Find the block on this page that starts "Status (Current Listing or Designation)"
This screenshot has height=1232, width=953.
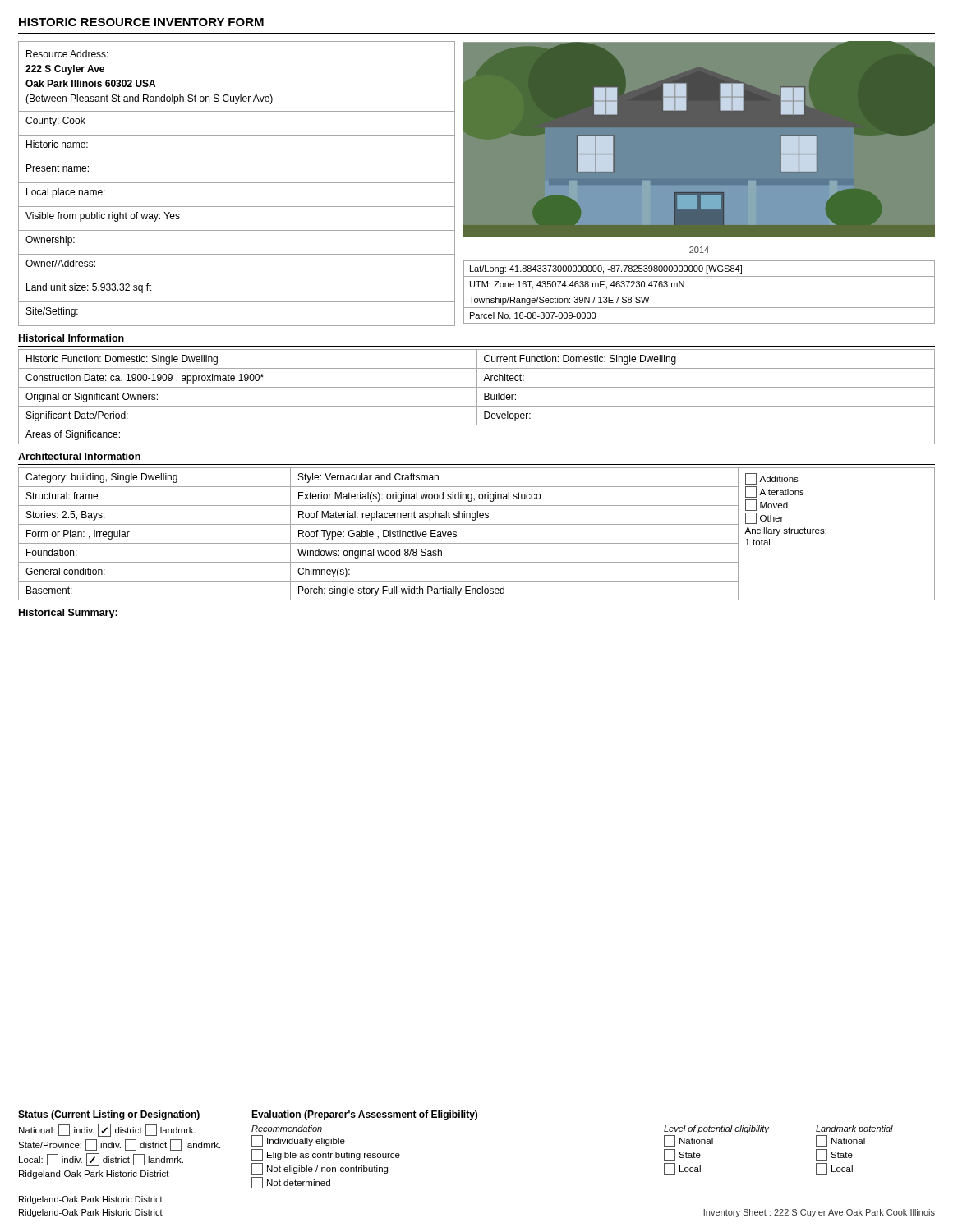(129, 1144)
